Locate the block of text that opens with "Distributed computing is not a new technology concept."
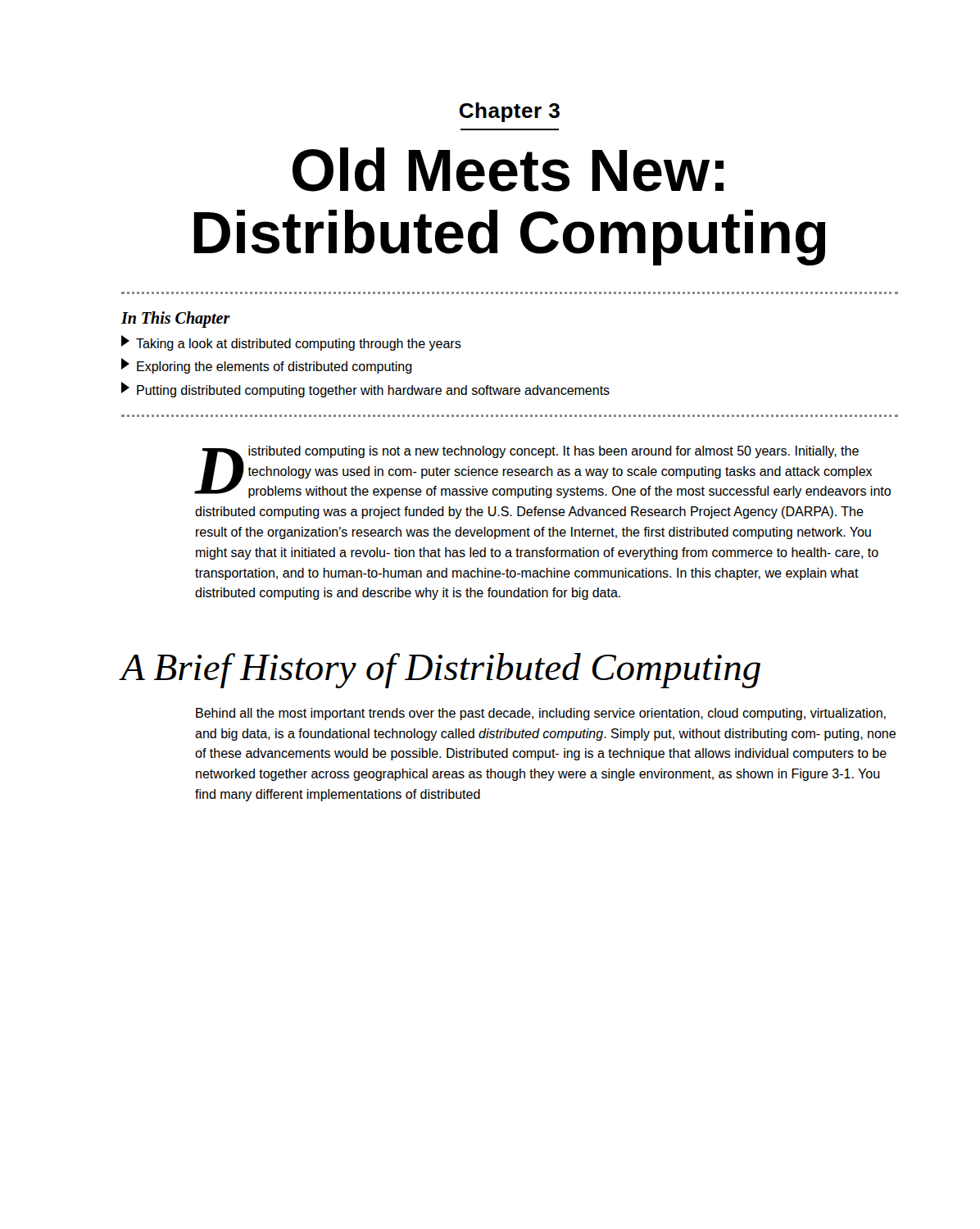Screen dimensions: 1229x980 [x=543, y=521]
